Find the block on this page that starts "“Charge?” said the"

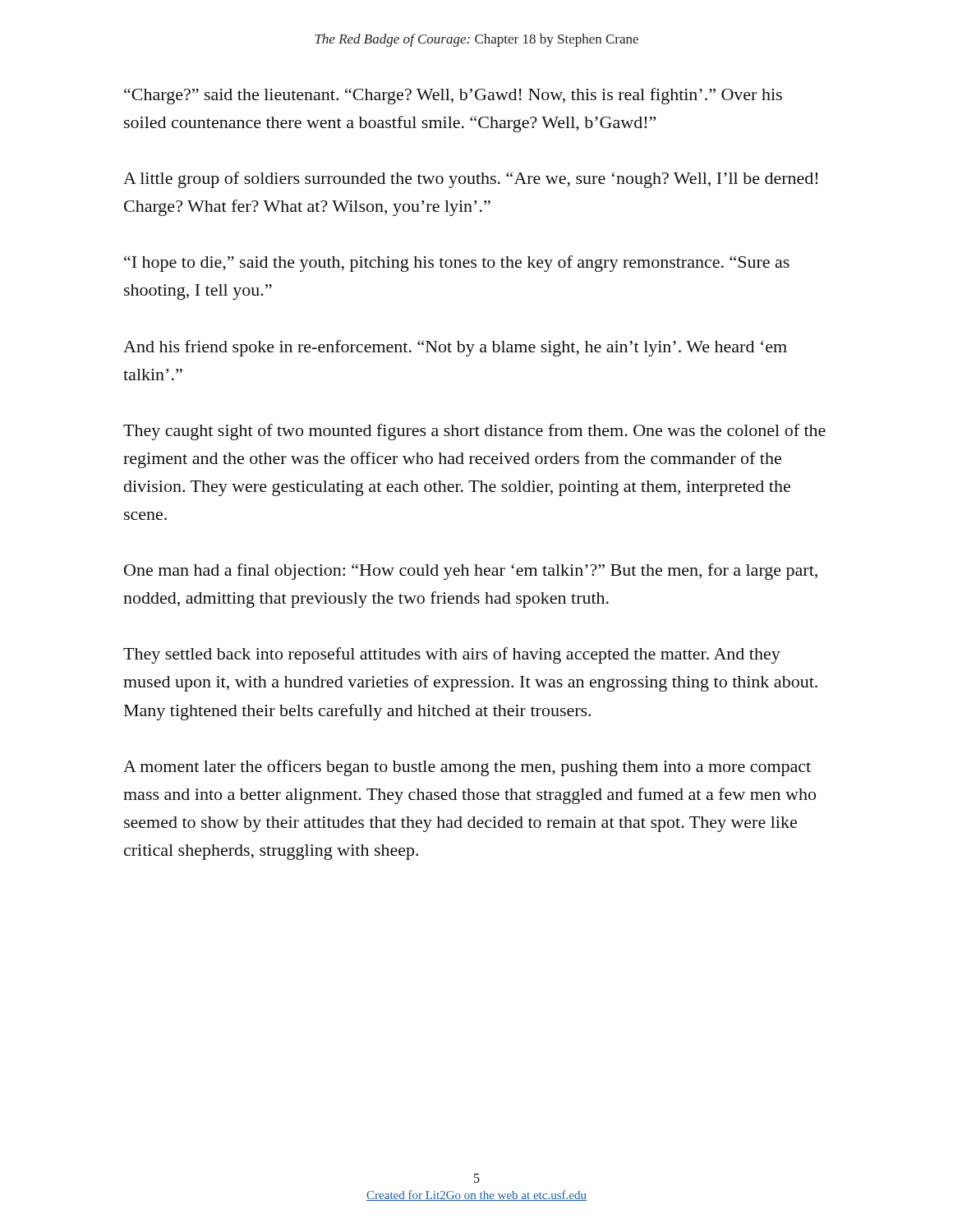pyautogui.click(x=453, y=108)
